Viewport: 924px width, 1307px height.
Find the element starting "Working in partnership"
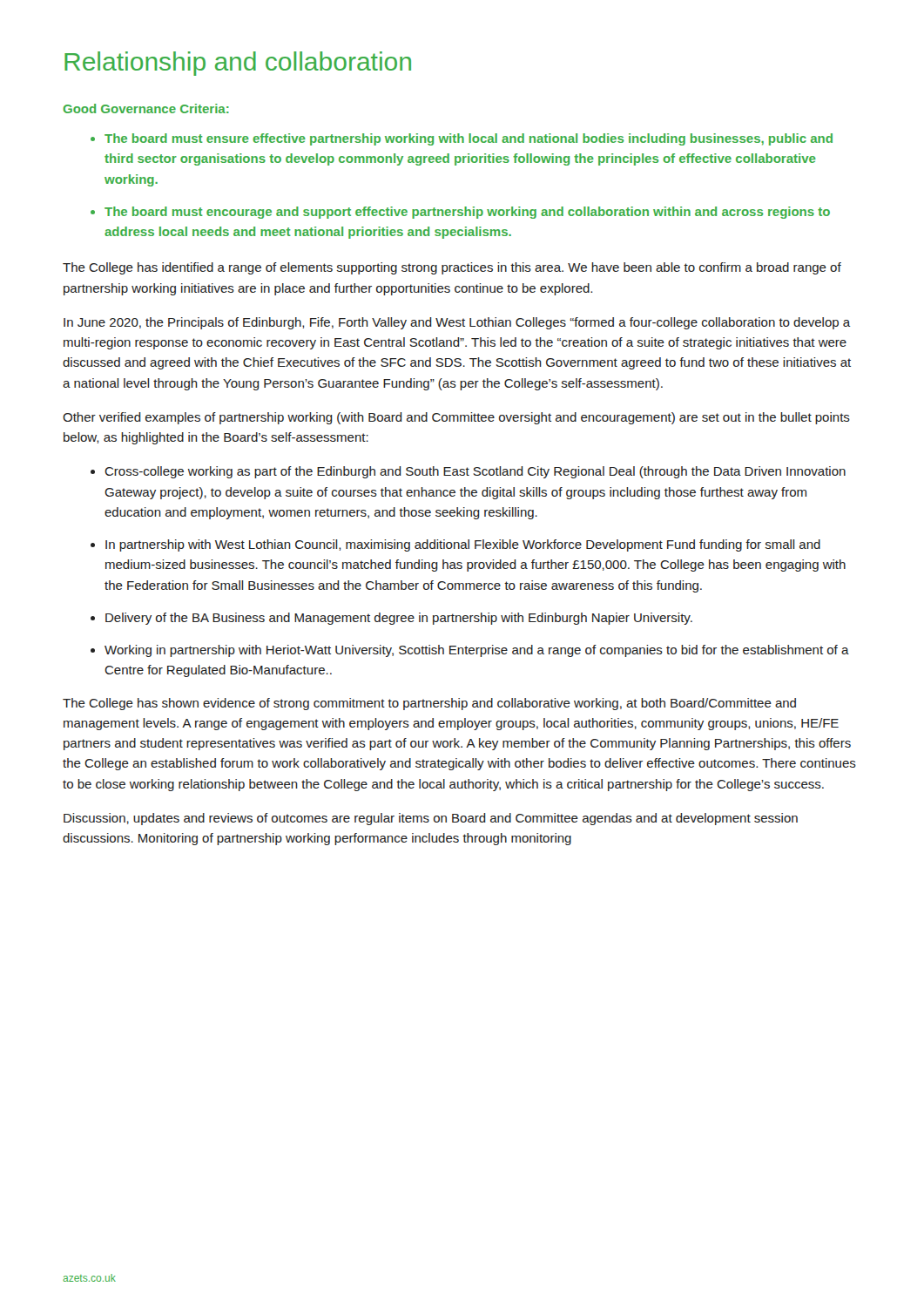(x=477, y=660)
